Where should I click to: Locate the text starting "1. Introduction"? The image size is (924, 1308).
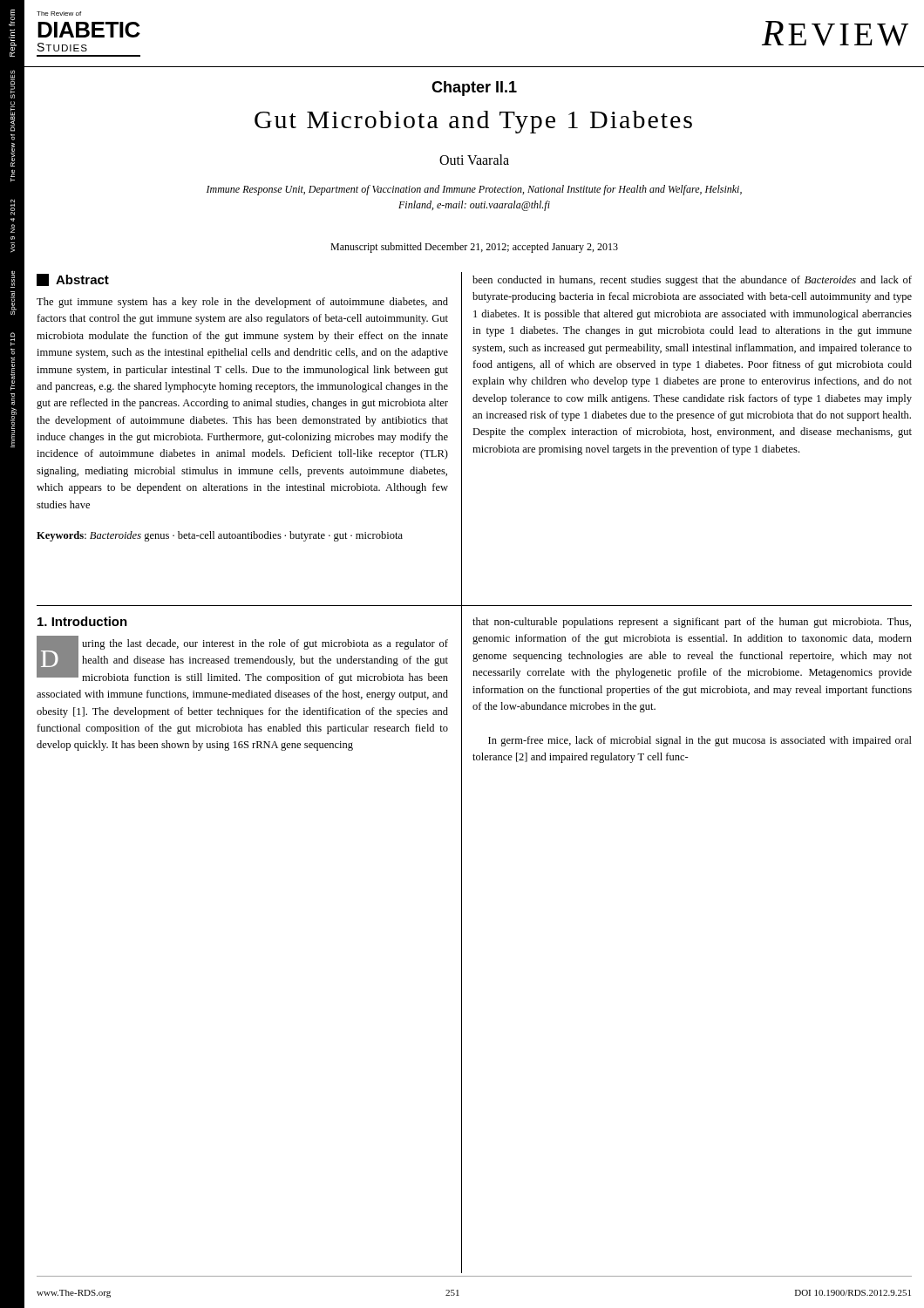82,621
